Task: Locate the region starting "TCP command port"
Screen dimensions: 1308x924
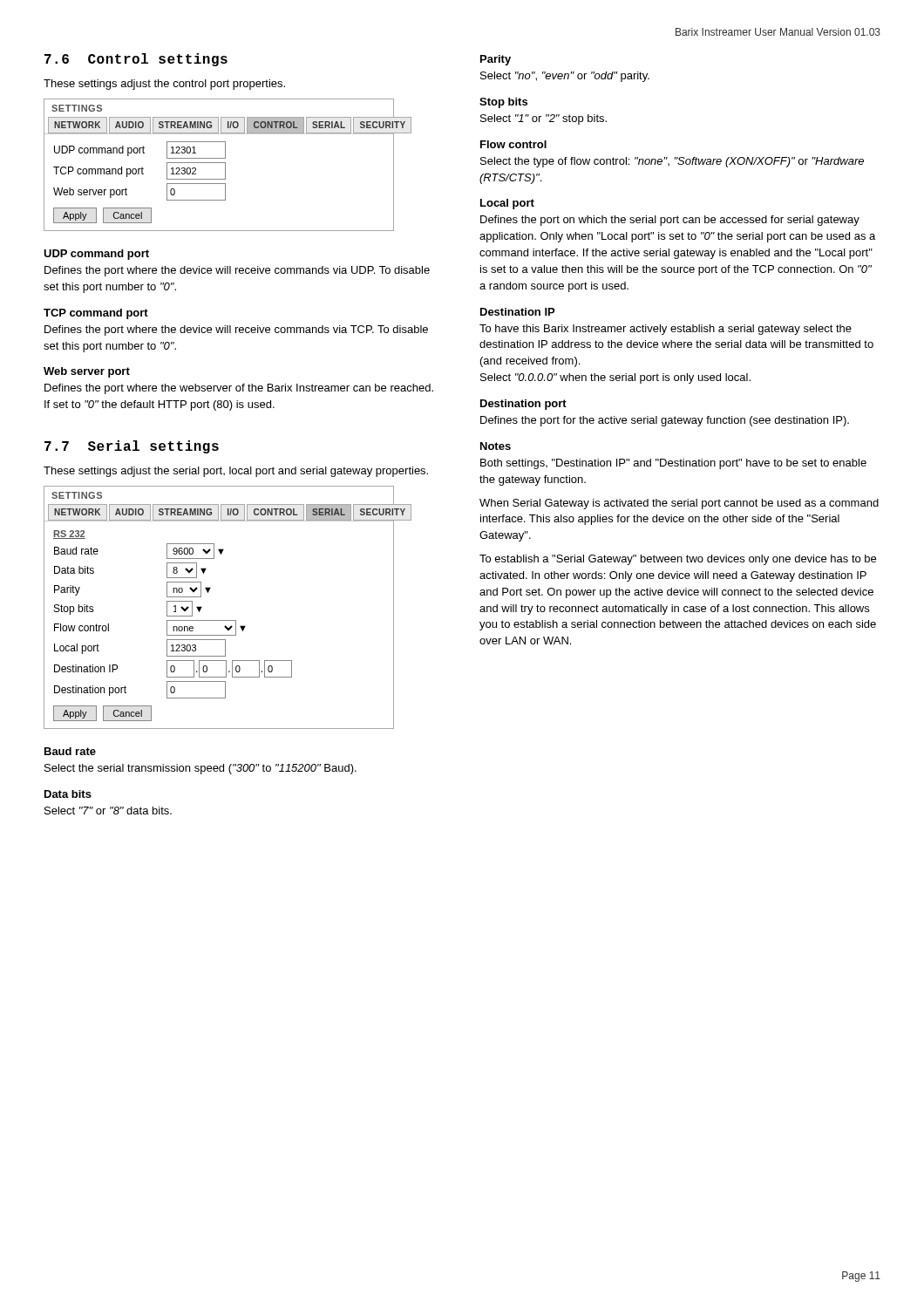Action: coord(96,312)
